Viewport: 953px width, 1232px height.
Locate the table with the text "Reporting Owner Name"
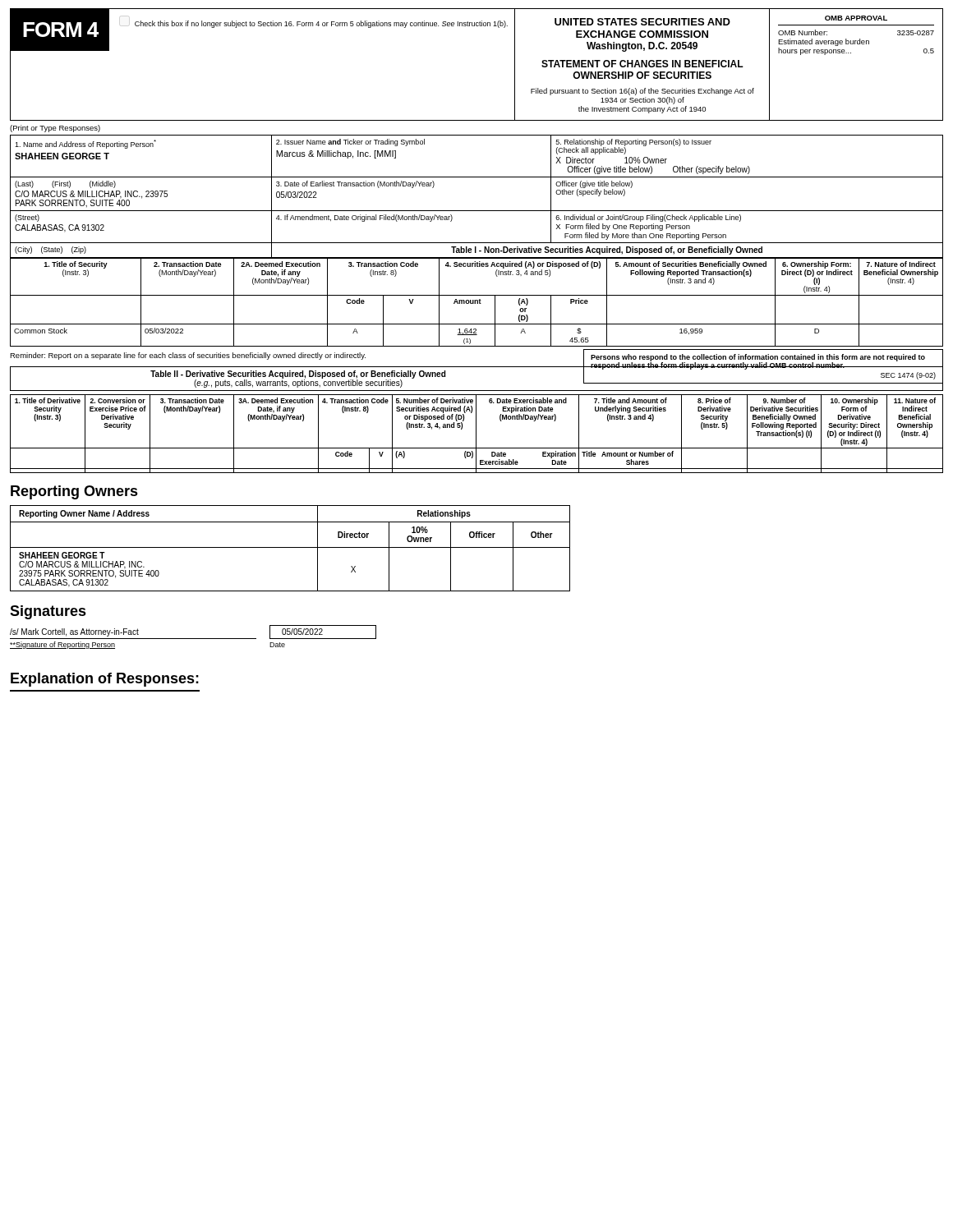click(476, 548)
